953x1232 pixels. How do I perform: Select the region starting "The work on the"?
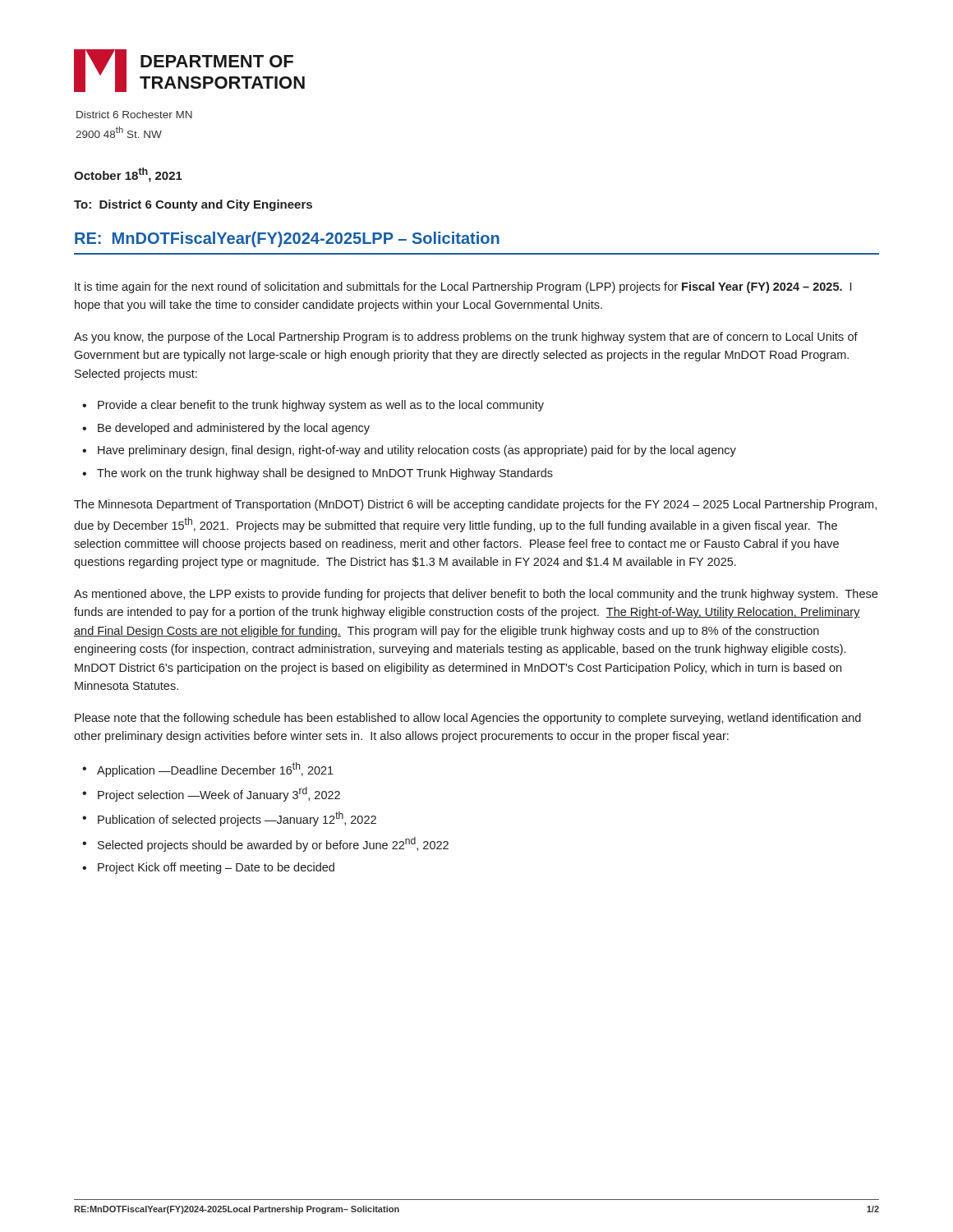click(325, 473)
